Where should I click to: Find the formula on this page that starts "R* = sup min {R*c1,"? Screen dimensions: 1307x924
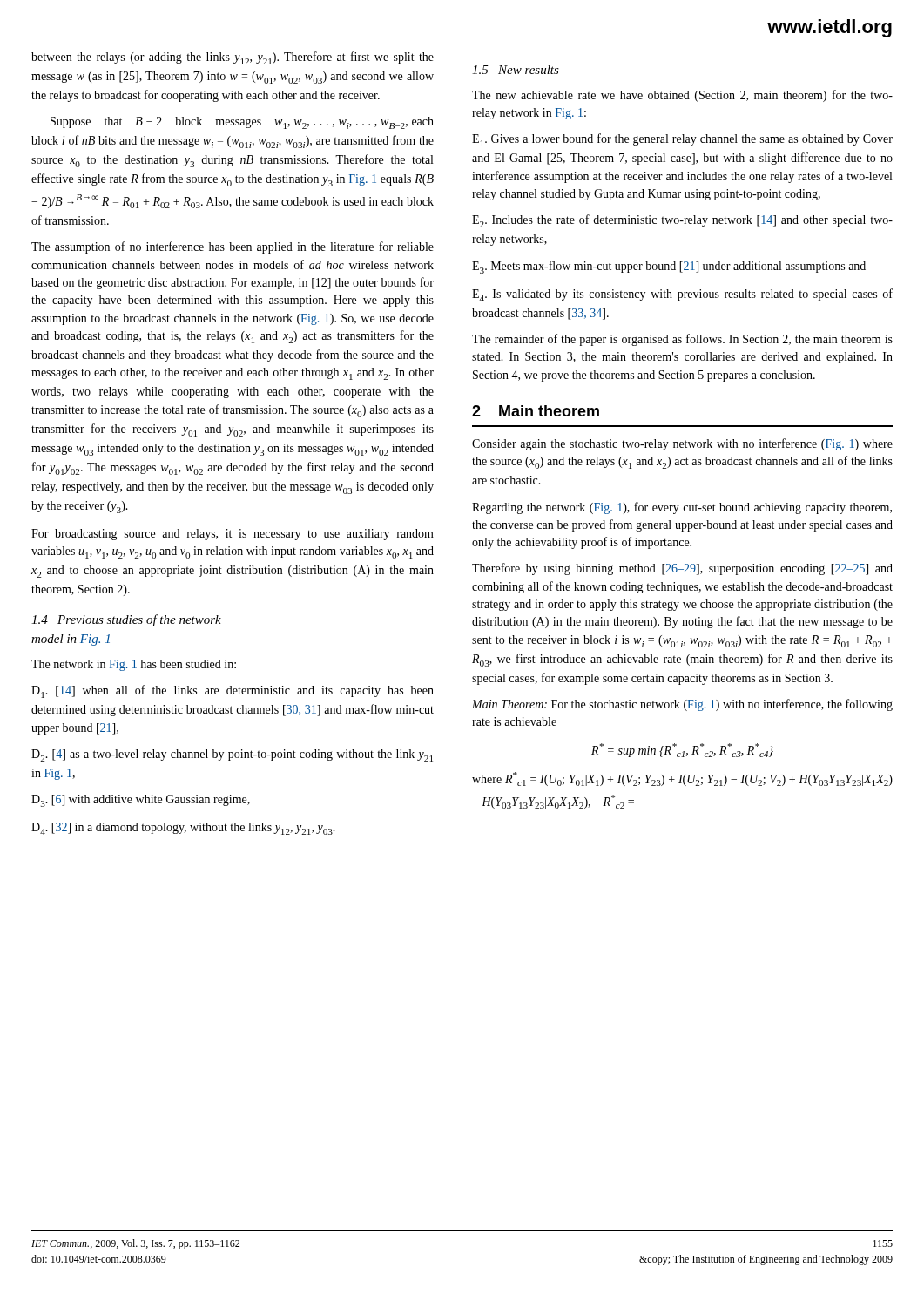coord(682,750)
